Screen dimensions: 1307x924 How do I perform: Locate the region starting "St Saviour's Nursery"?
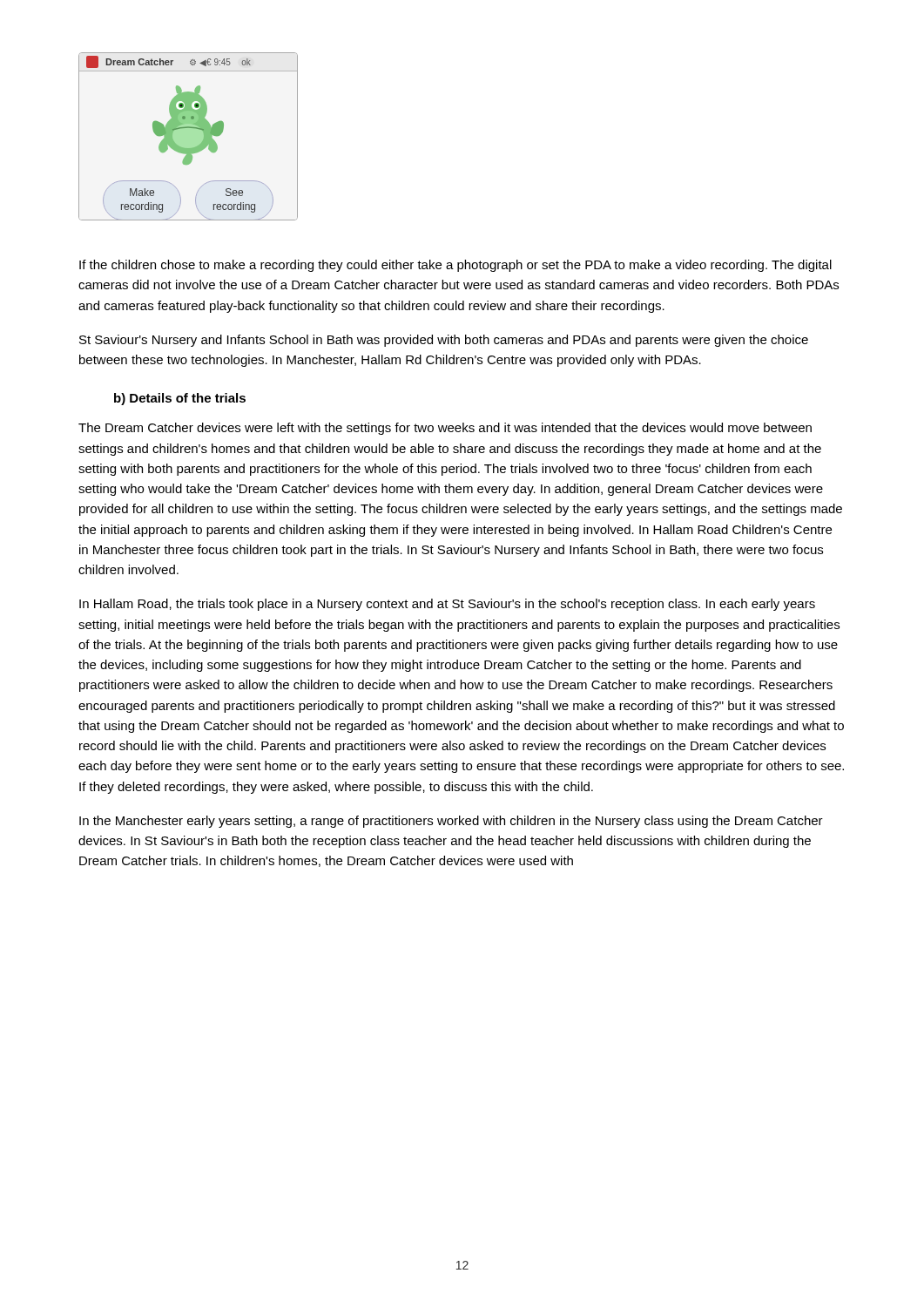462,349
